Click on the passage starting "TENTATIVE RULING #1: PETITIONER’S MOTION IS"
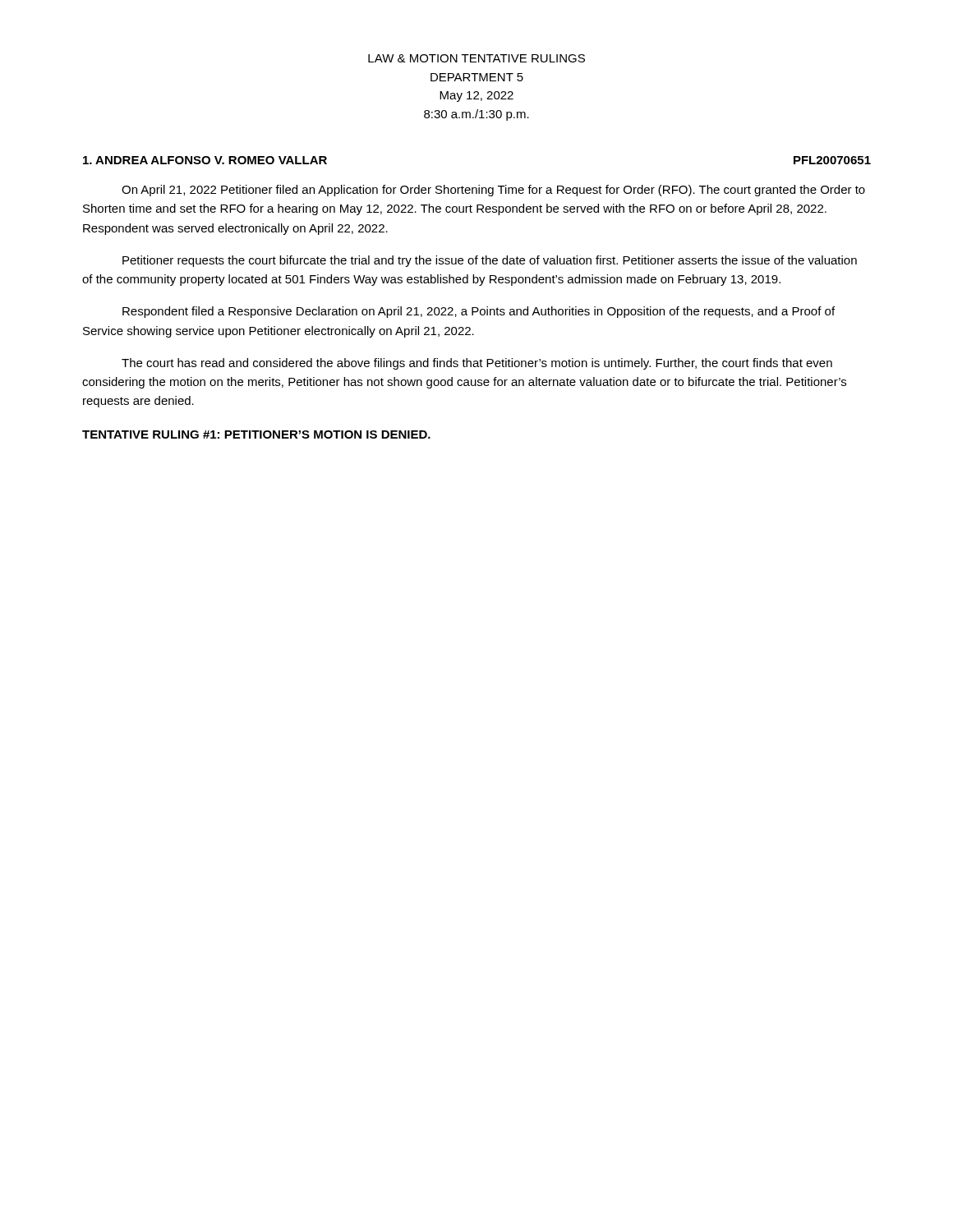Image resolution: width=953 pixels, height=1232 pixels. [256, 434]
